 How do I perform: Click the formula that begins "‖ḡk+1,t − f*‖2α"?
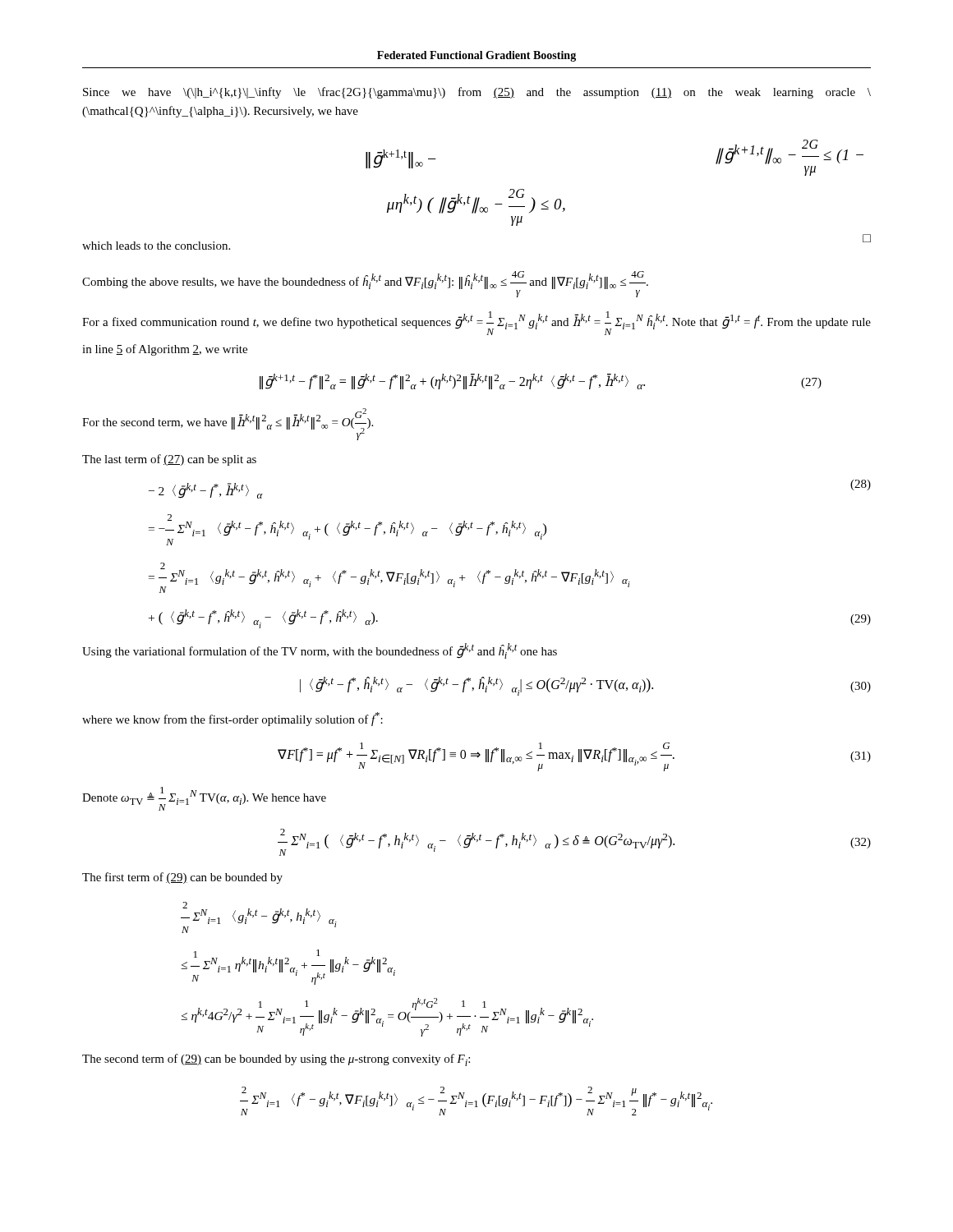pyautogui.click(x=540, y=382)
